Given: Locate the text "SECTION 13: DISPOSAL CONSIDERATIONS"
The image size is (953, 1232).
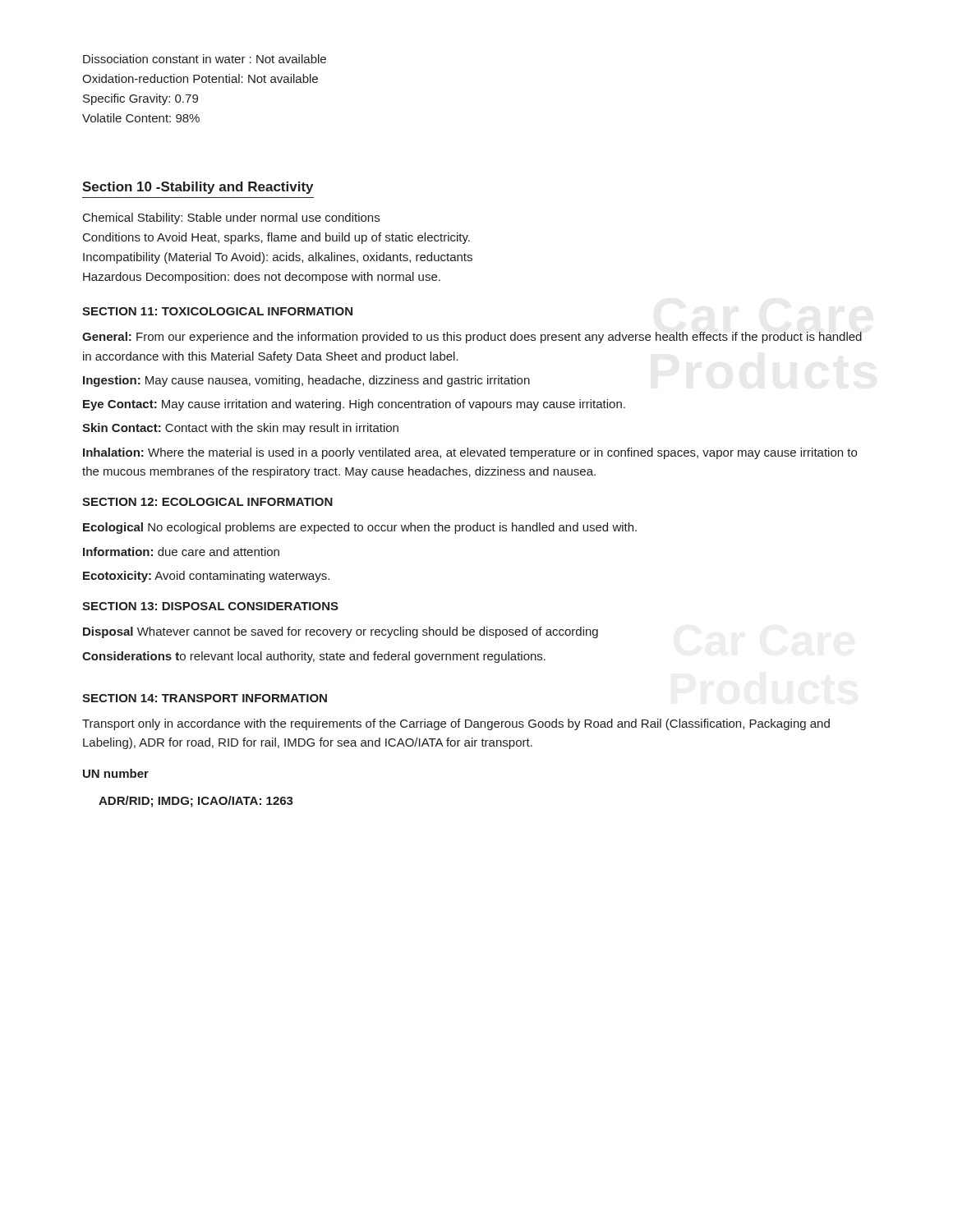Looking at the screenshot, I should pos(210,606).
